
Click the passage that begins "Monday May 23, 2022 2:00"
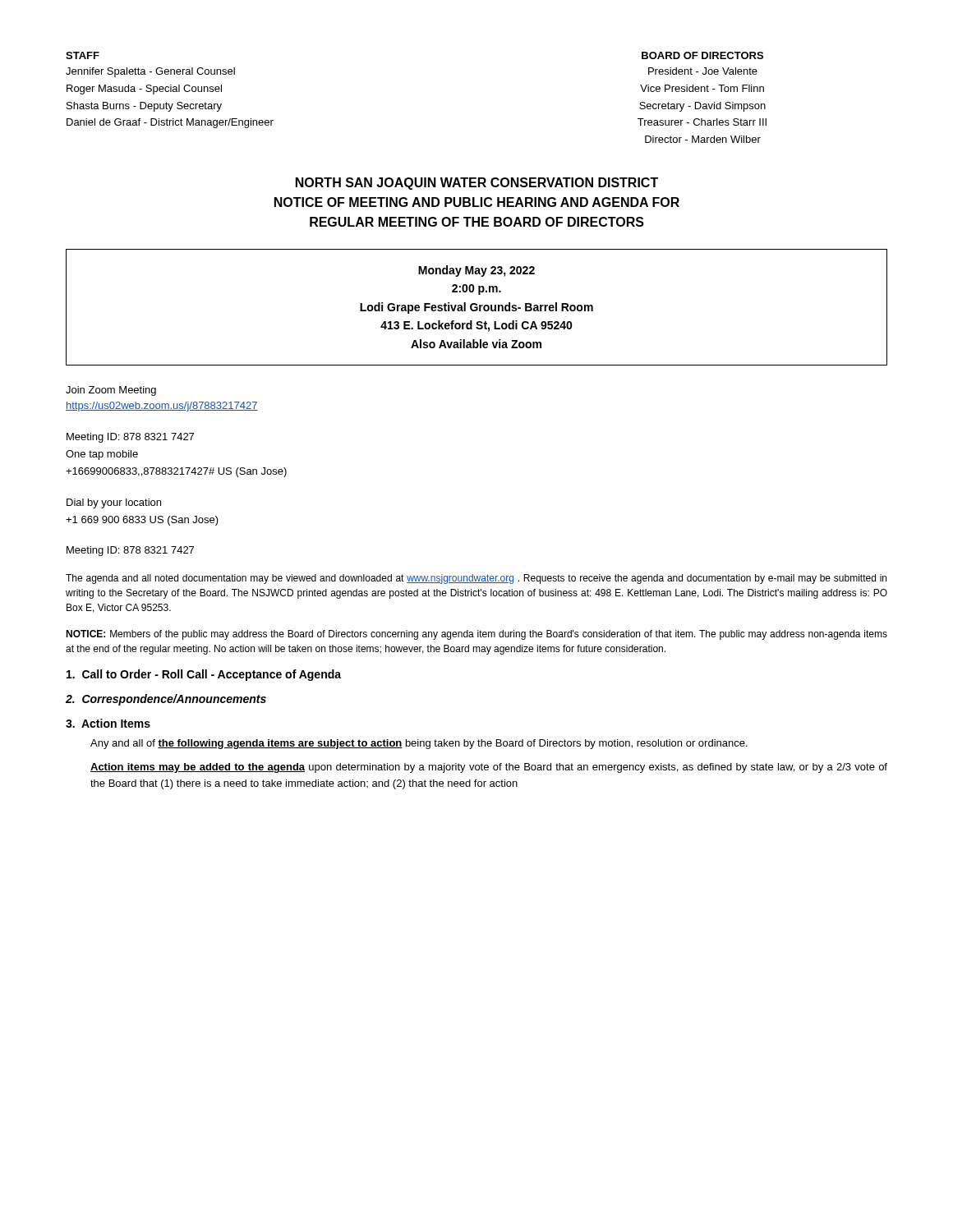[476, 307]
